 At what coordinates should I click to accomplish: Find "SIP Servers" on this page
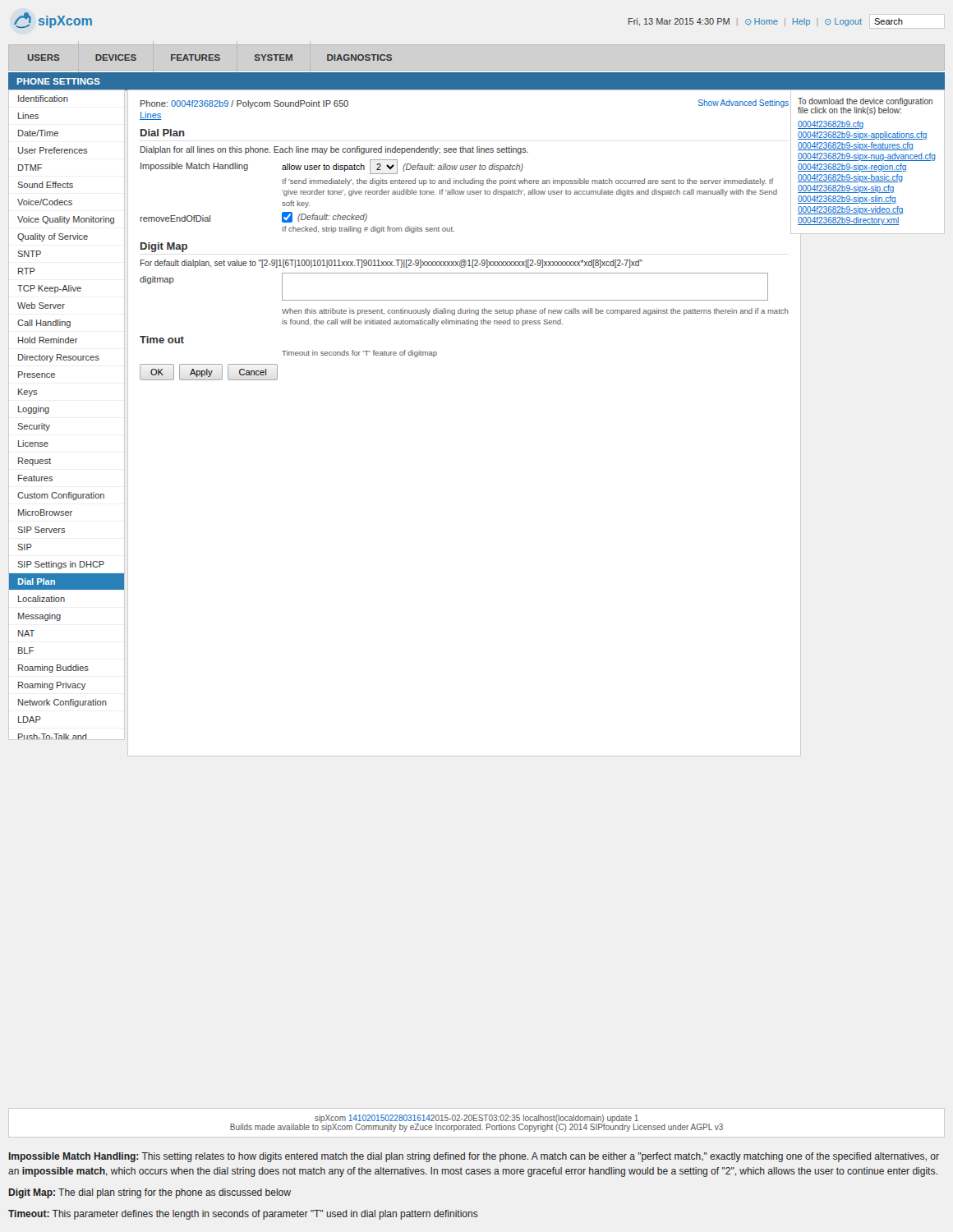tap(41, 530)
